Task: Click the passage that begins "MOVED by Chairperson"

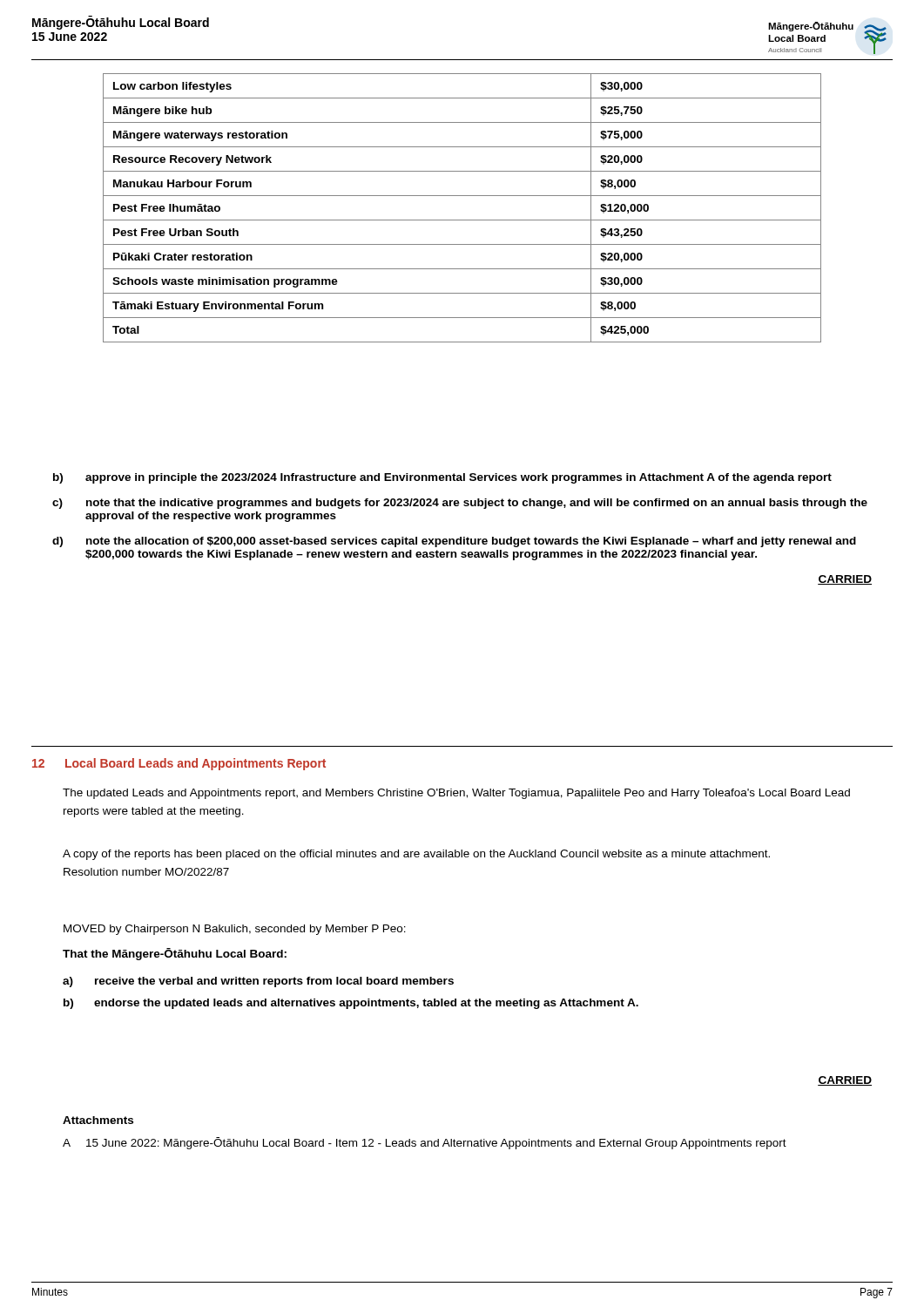Action: [234, 928]
